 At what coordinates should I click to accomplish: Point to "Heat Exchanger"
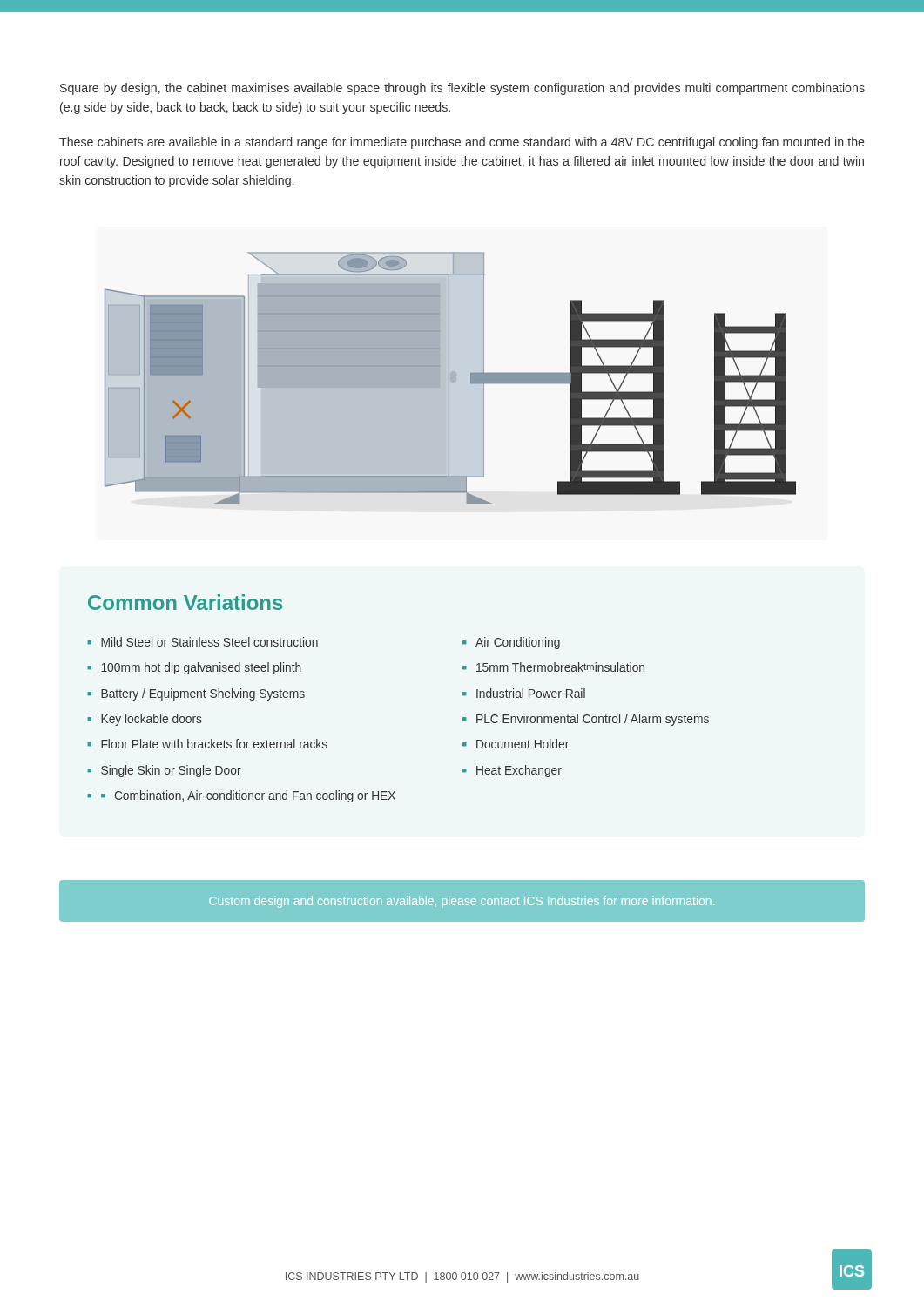[x=519, y=770]
